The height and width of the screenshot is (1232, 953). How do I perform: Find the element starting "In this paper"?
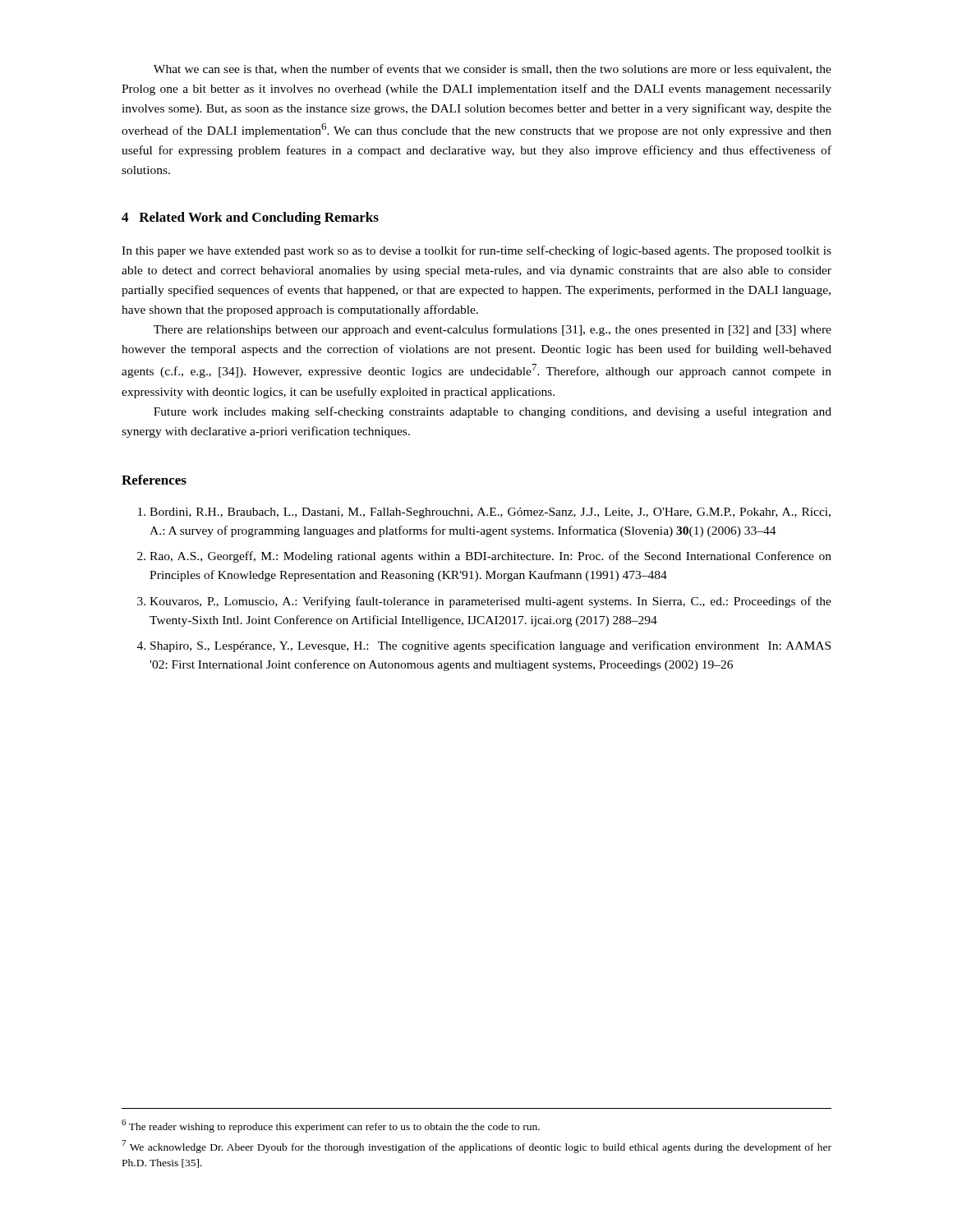click(476, 341)
